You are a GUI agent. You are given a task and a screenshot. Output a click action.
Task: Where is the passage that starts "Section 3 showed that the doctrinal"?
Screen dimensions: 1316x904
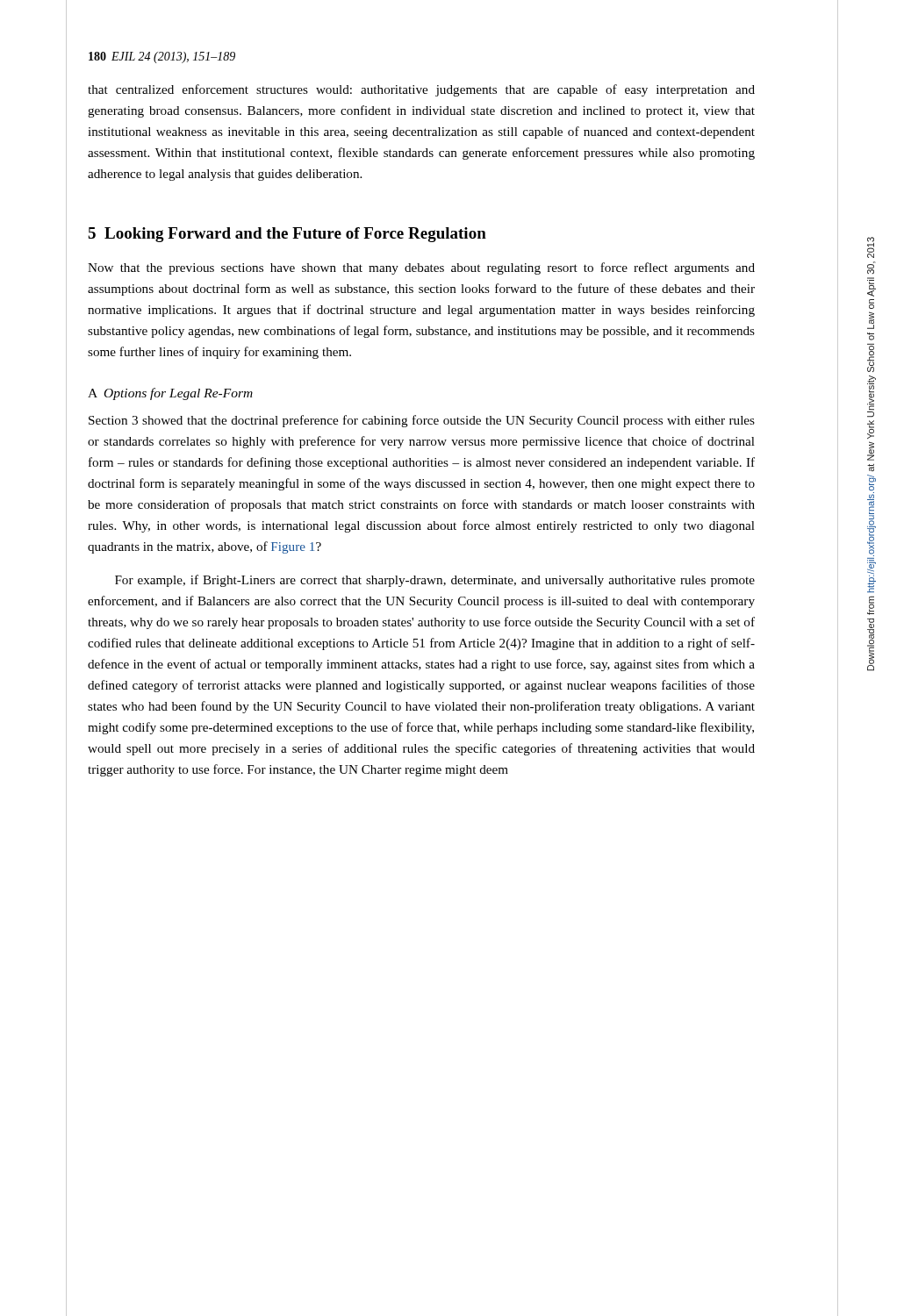coord(421,483)
